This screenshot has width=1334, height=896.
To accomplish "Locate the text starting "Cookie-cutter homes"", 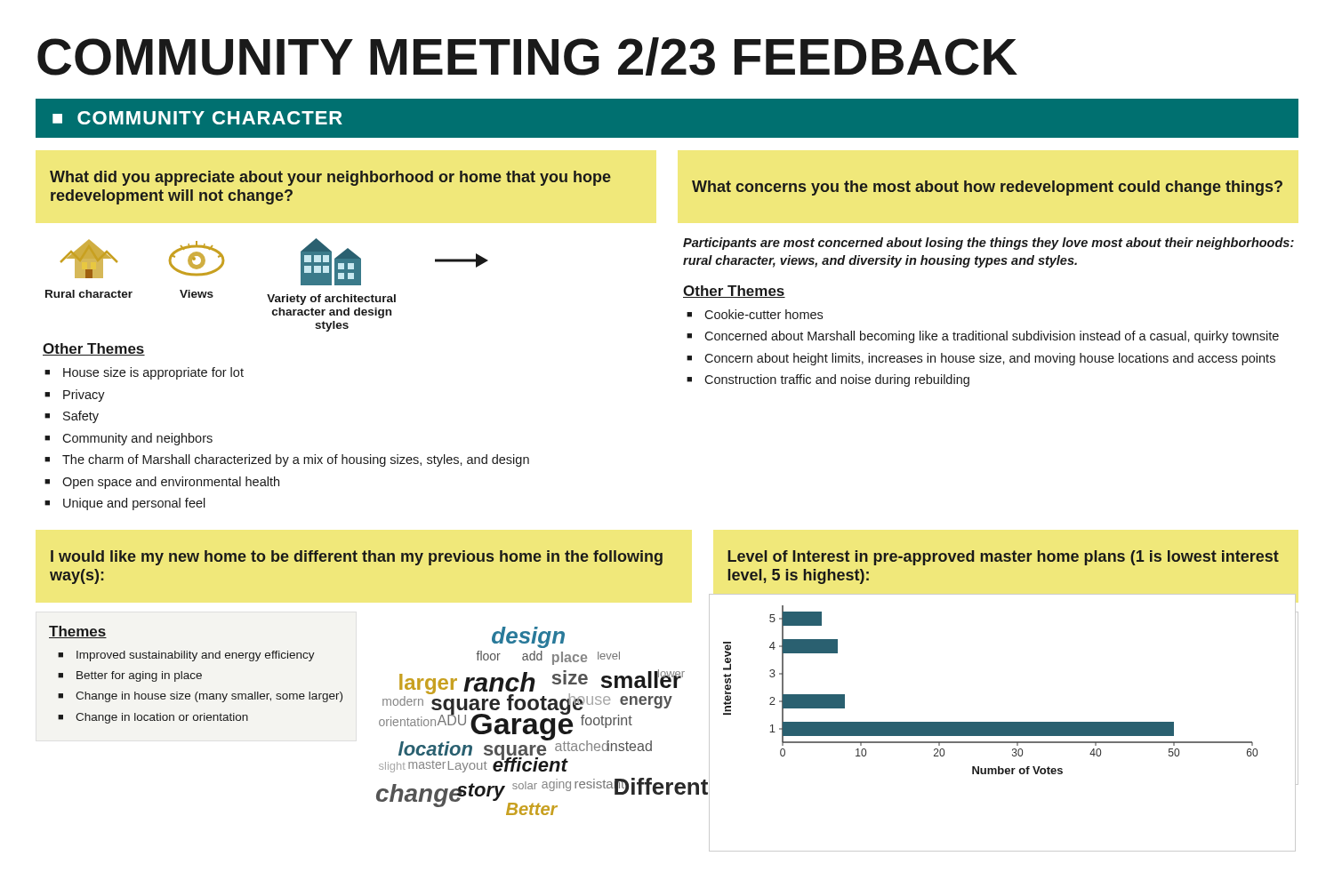I will 755,314.
